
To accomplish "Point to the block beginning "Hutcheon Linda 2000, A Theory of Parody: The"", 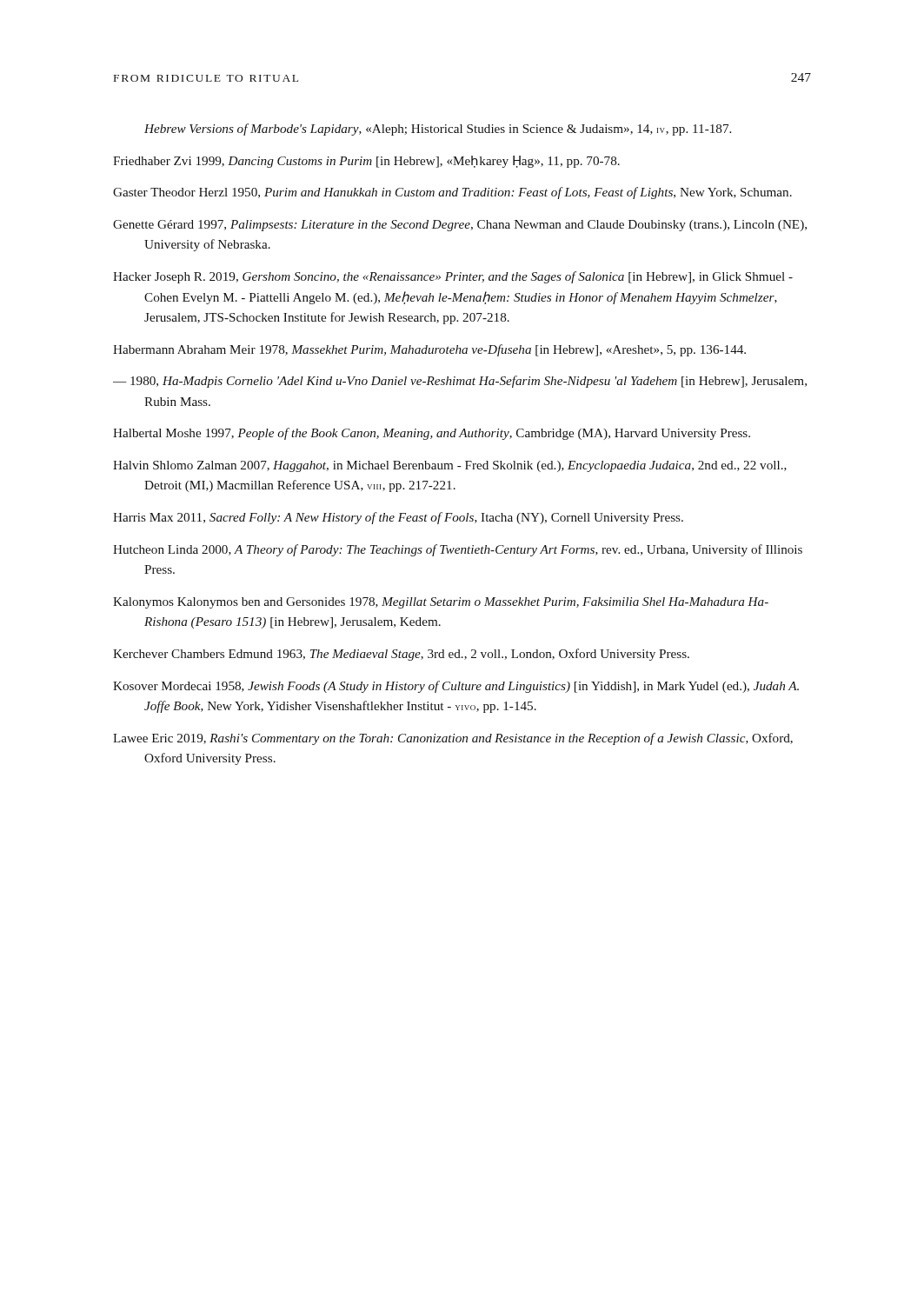I will pyautogui.click(x=458, y=559).
